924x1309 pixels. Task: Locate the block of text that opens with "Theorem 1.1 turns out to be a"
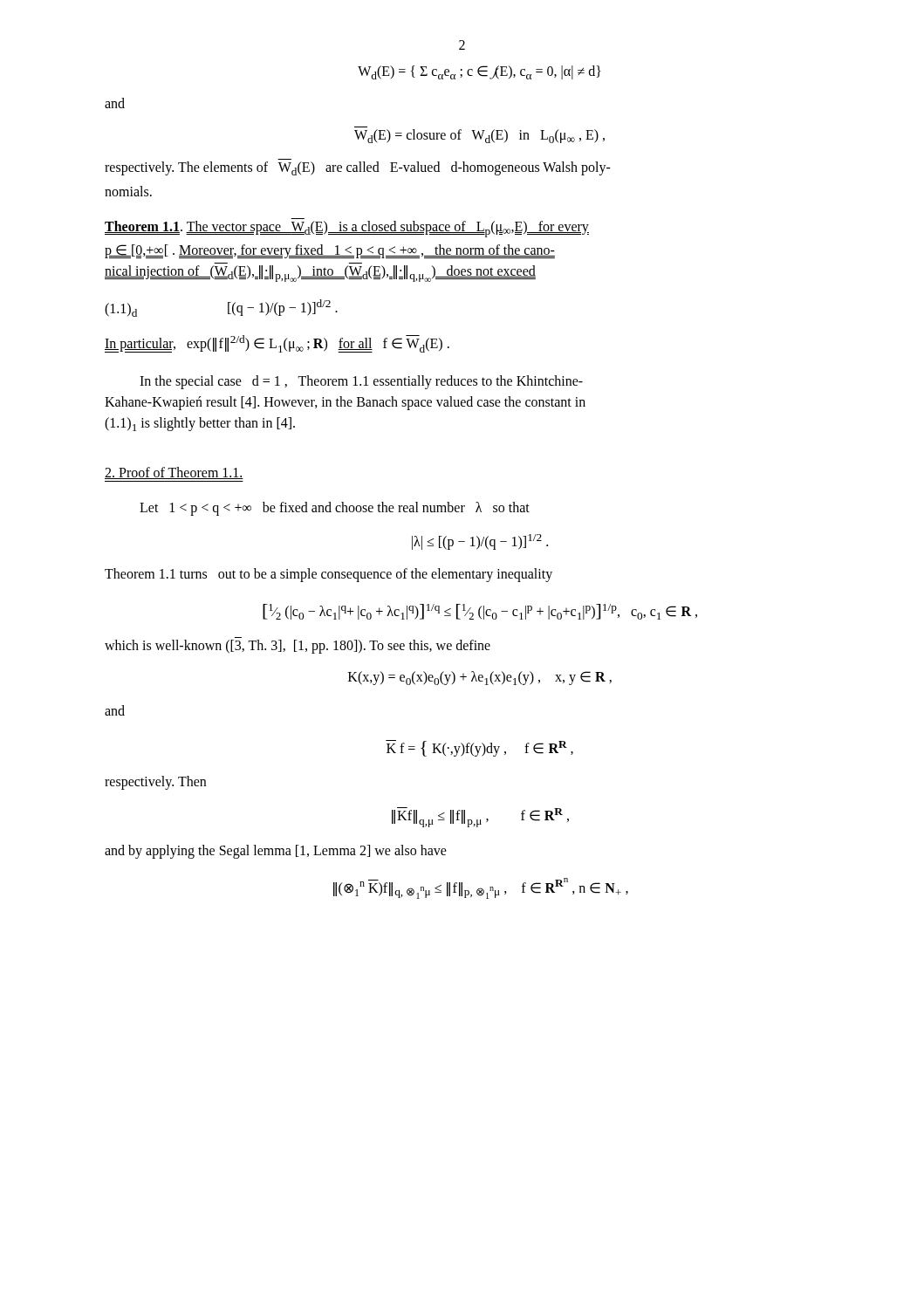tap(329, 574)
